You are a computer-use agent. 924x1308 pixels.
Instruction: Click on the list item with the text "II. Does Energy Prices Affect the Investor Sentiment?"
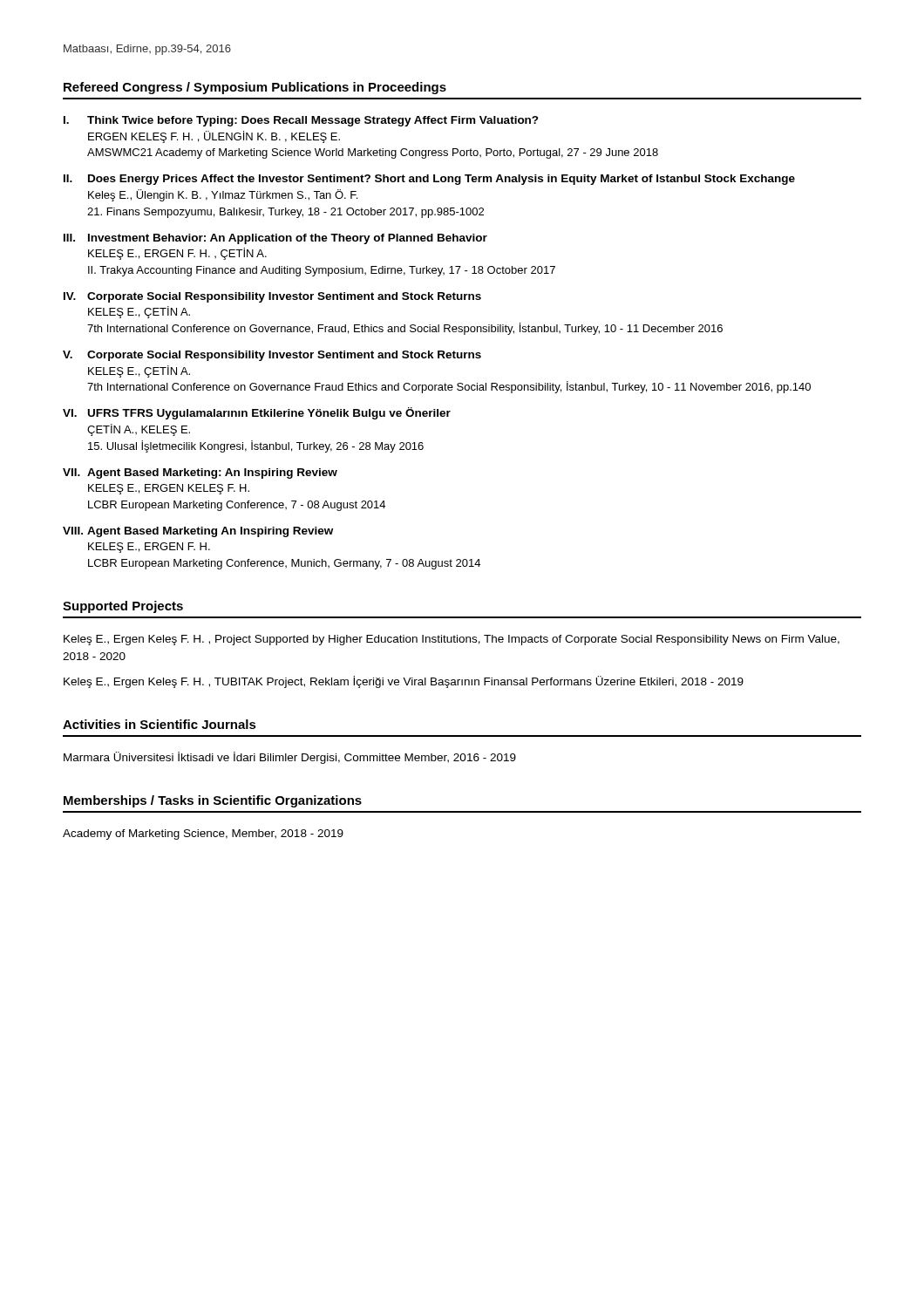click(462, 195)
